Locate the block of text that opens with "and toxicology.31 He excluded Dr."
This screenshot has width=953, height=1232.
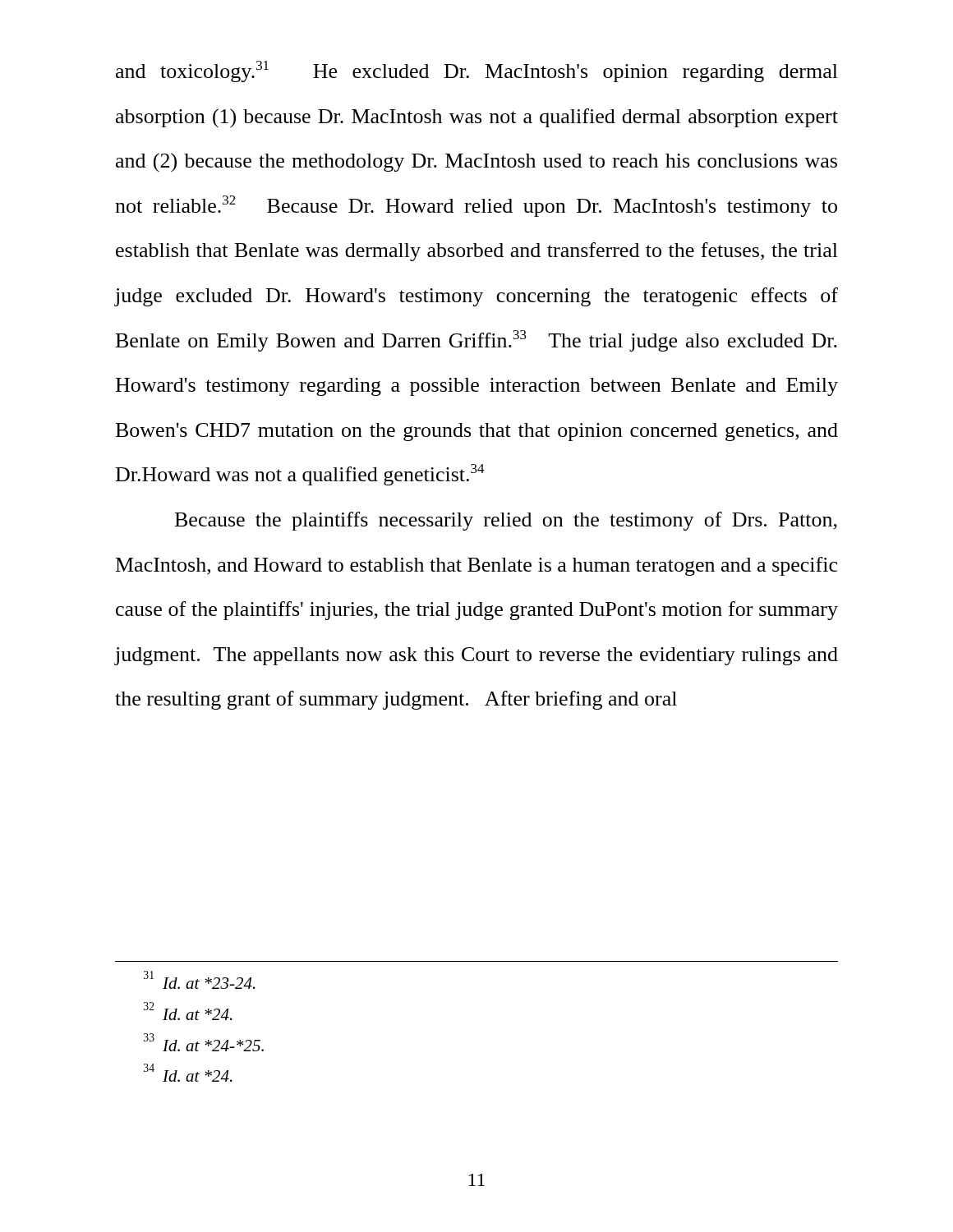coord(476,386)
